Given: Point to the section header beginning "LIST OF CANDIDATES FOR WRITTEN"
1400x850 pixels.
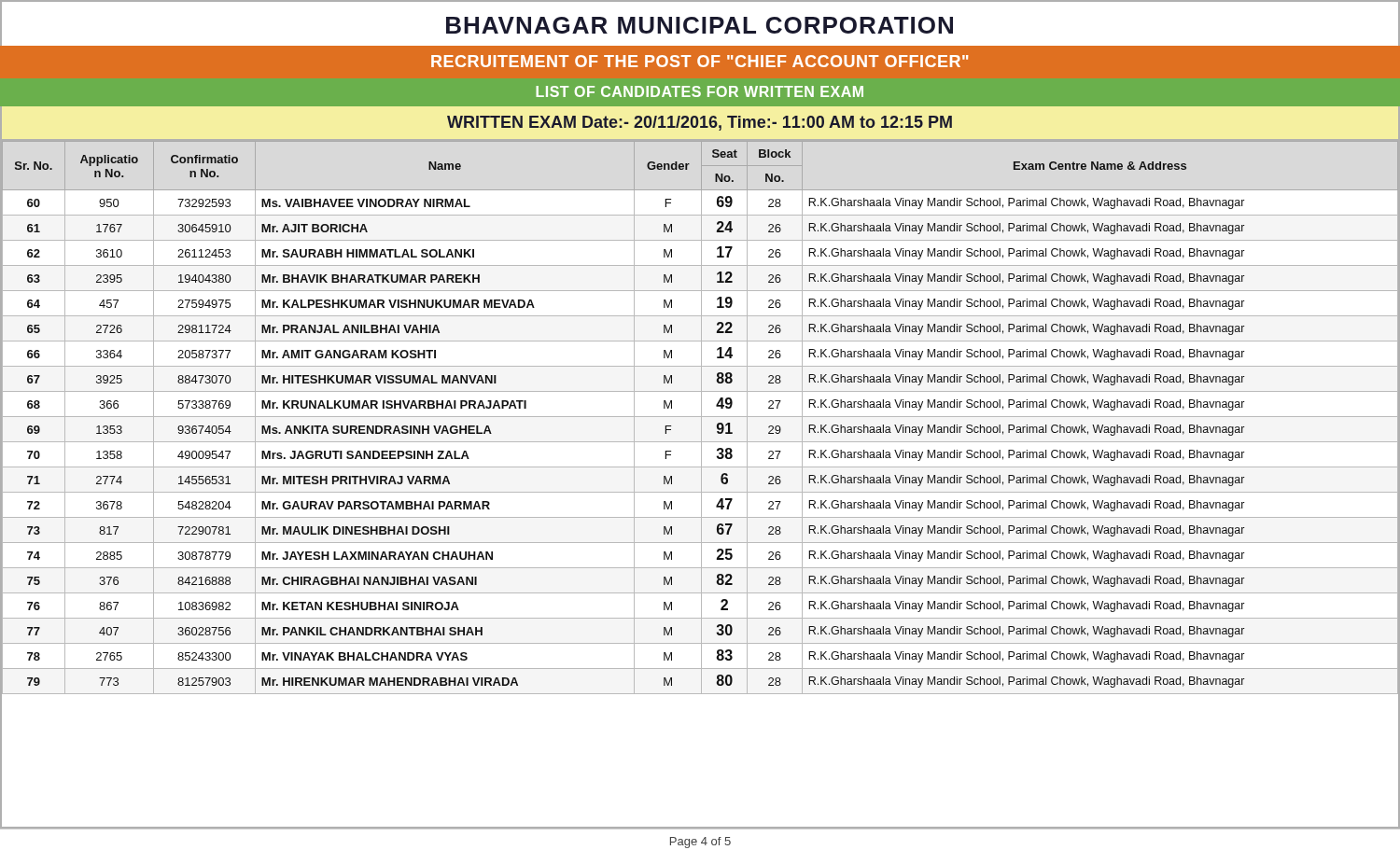Looking at the screenshot, I should tap(700, 92).
